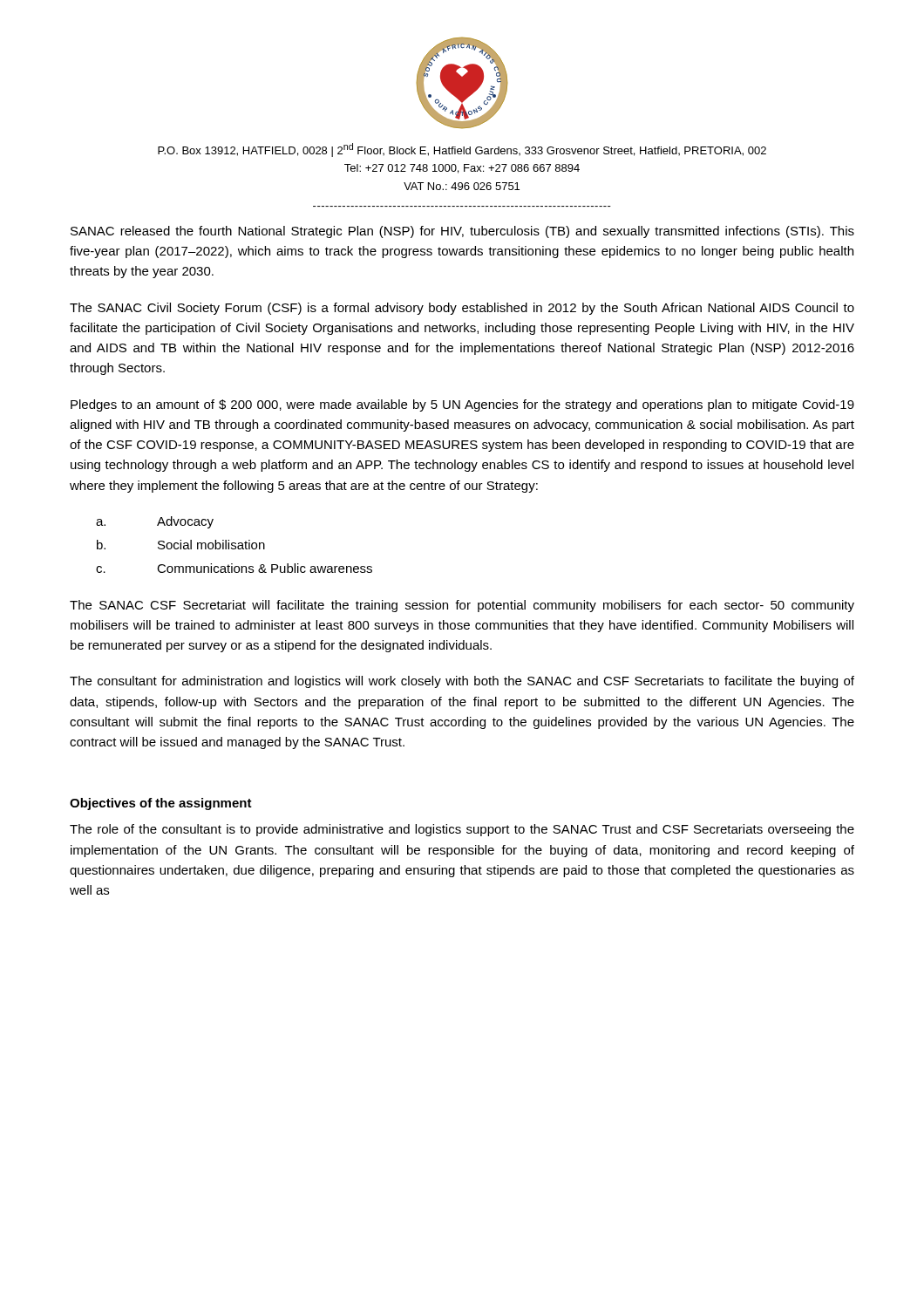This screenshot has width=924, height=1308.
Task: Select the passage starting "a. Advocacy"
Action: (155, 522)
